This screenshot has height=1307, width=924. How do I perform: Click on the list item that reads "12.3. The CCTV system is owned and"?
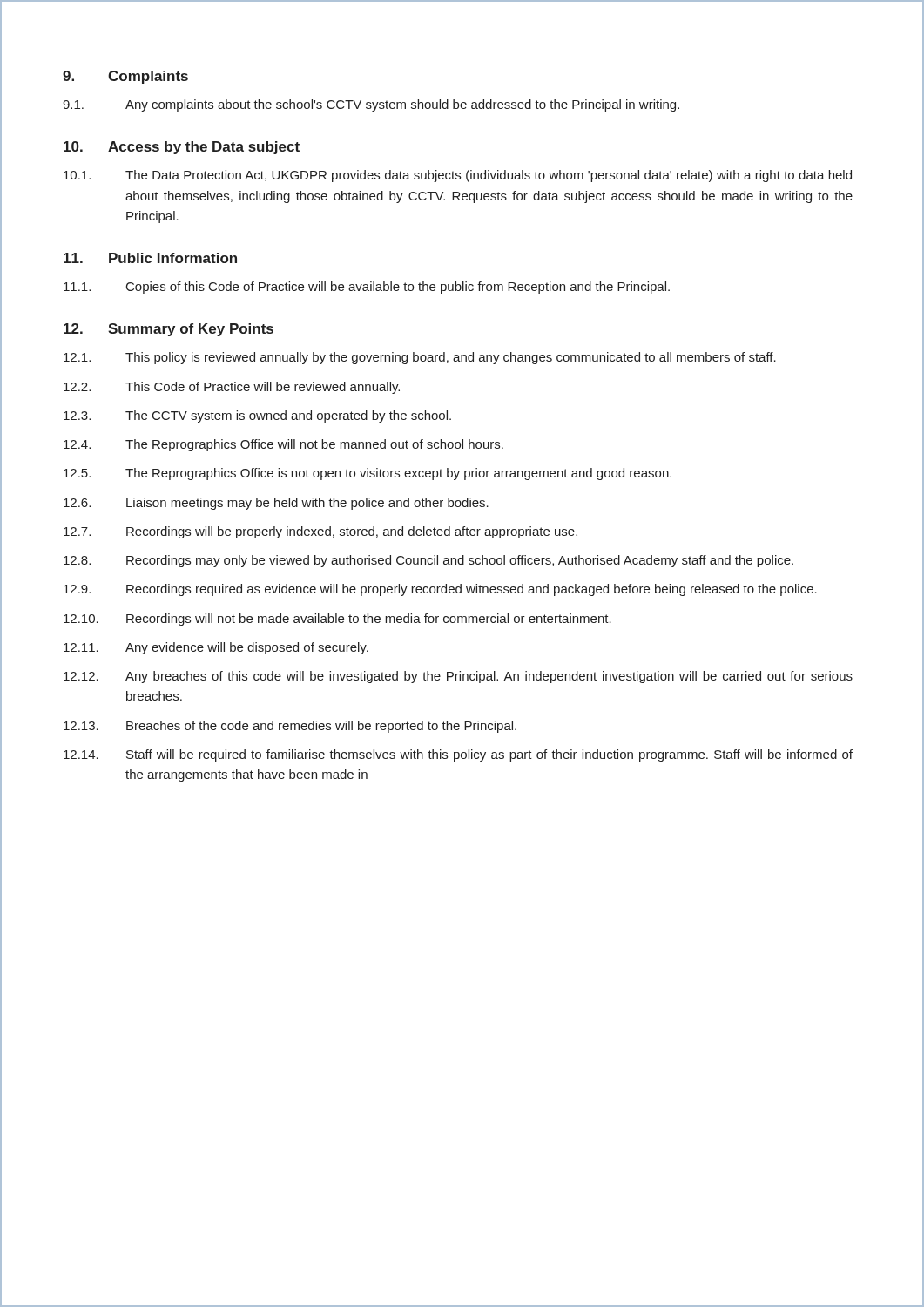(458, 415)
